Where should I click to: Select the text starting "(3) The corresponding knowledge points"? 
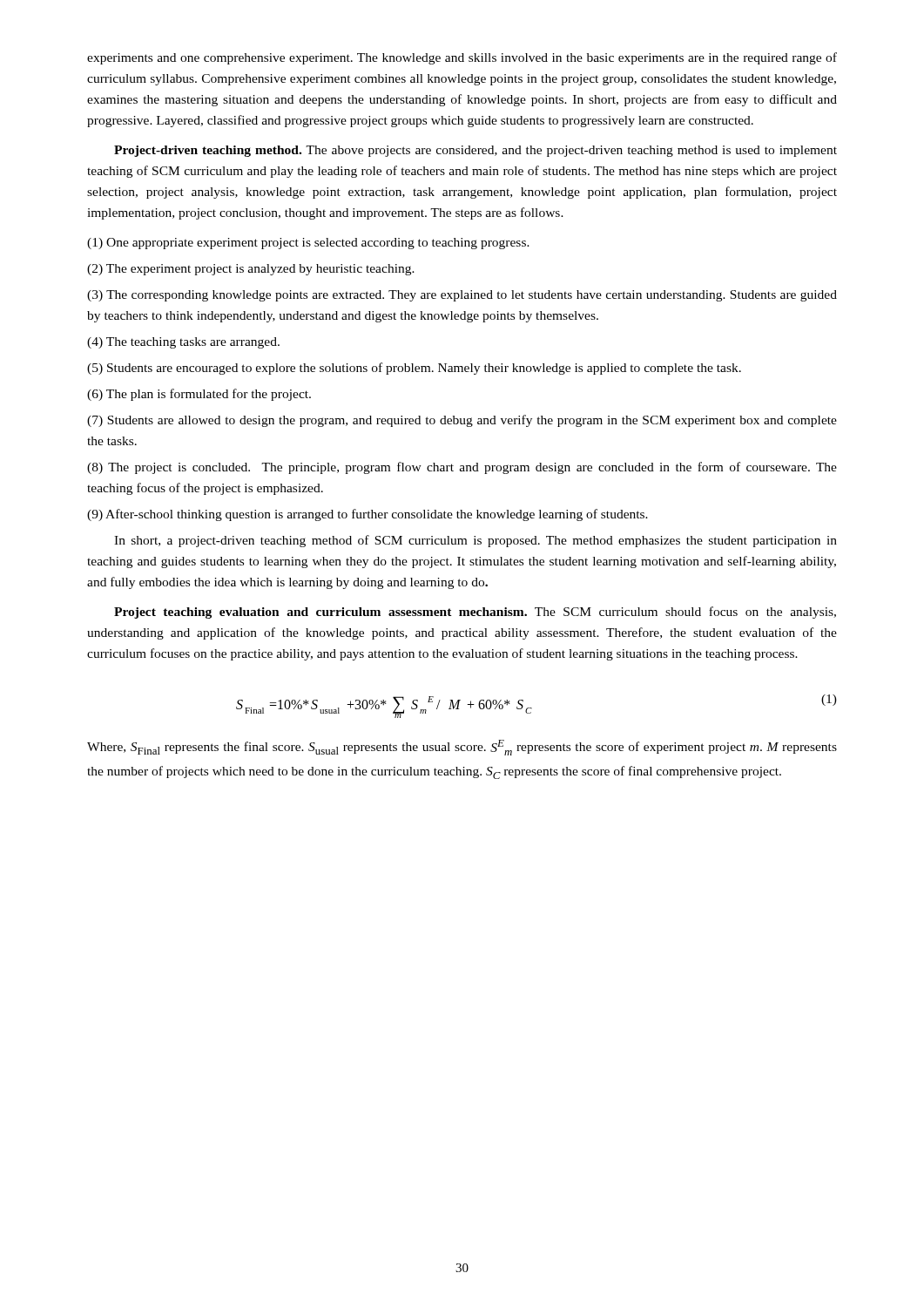(462, 305)
